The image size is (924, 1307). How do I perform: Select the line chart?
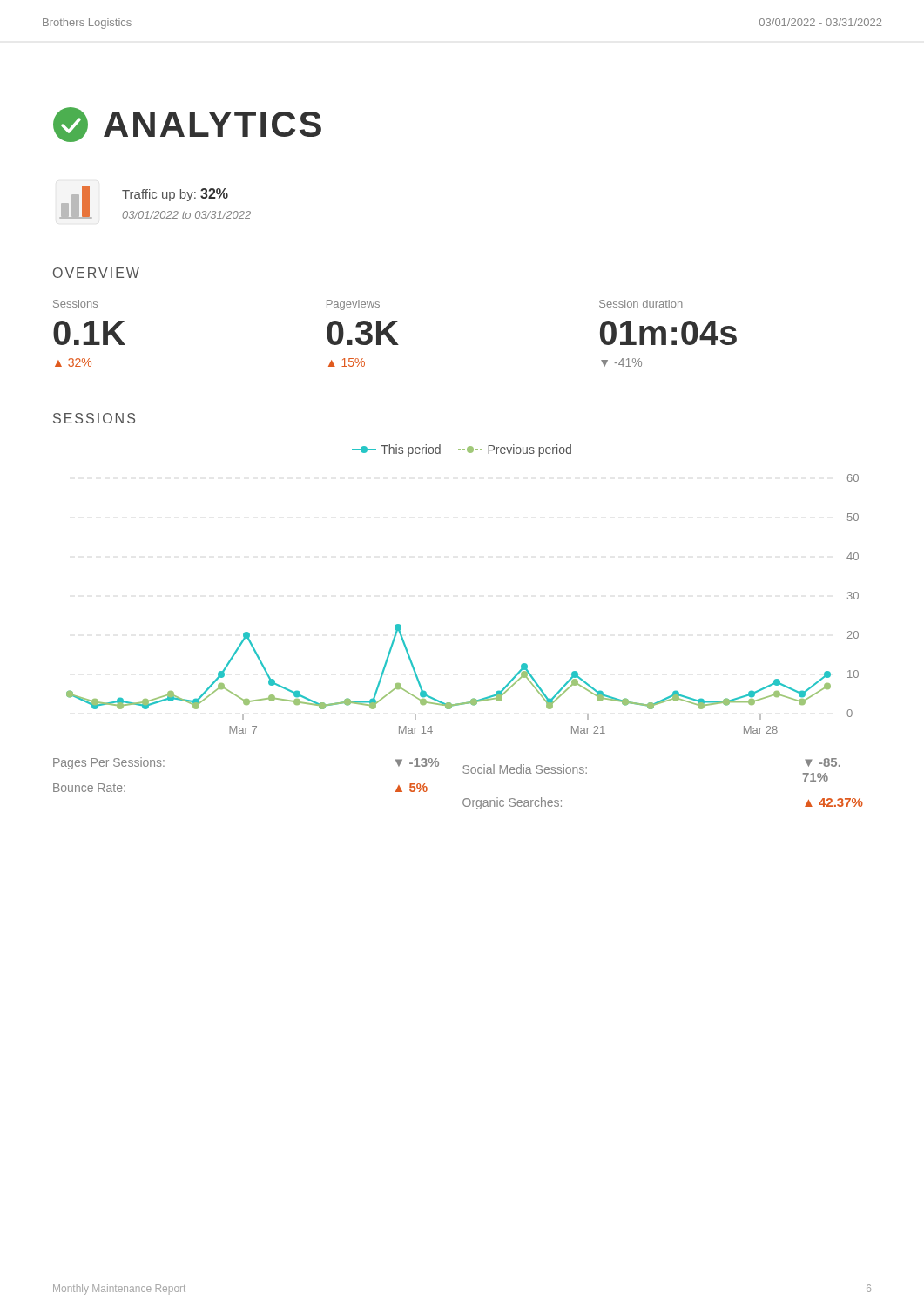[x=462, y=602]
